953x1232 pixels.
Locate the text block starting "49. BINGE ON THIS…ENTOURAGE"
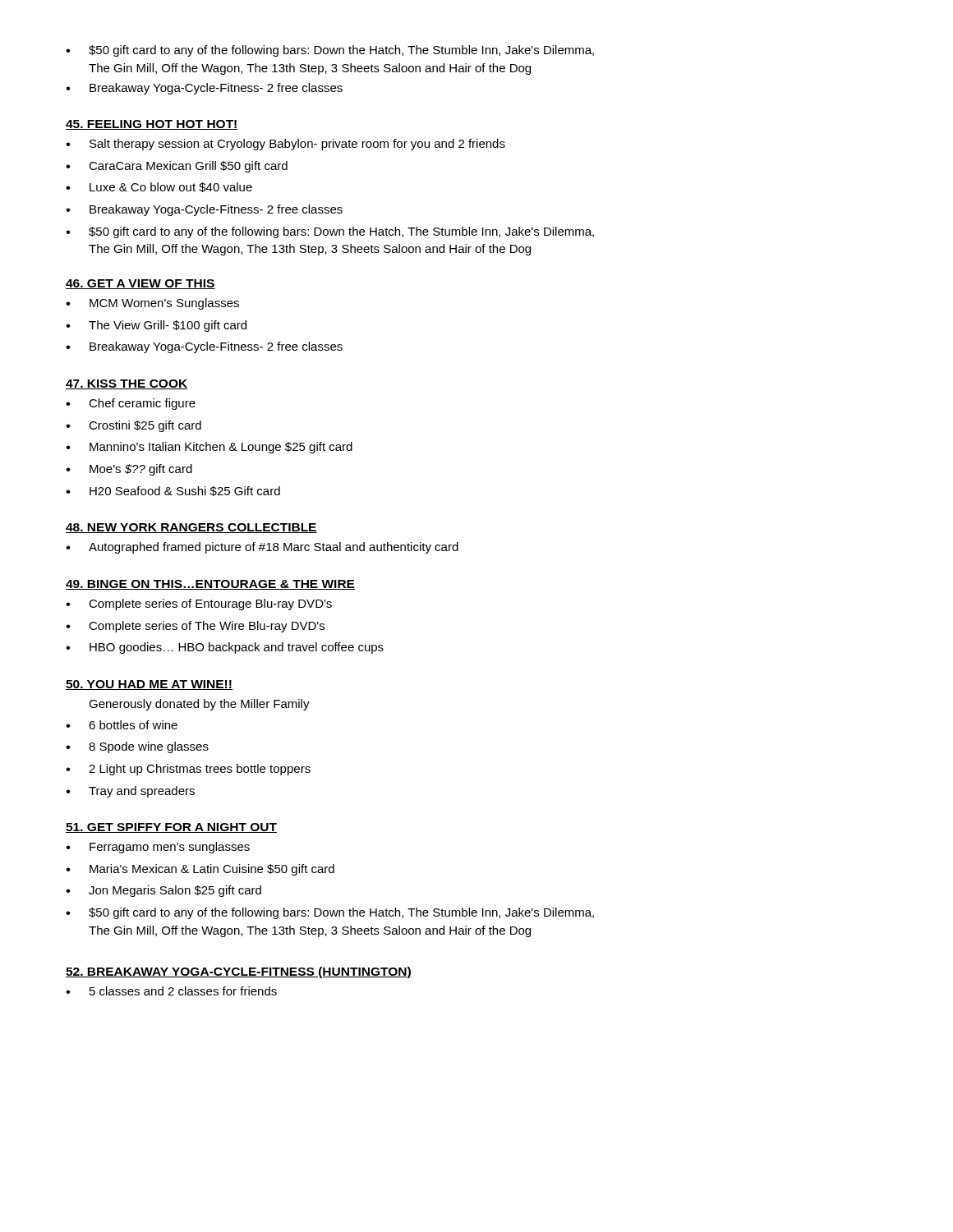pos(210,584)
